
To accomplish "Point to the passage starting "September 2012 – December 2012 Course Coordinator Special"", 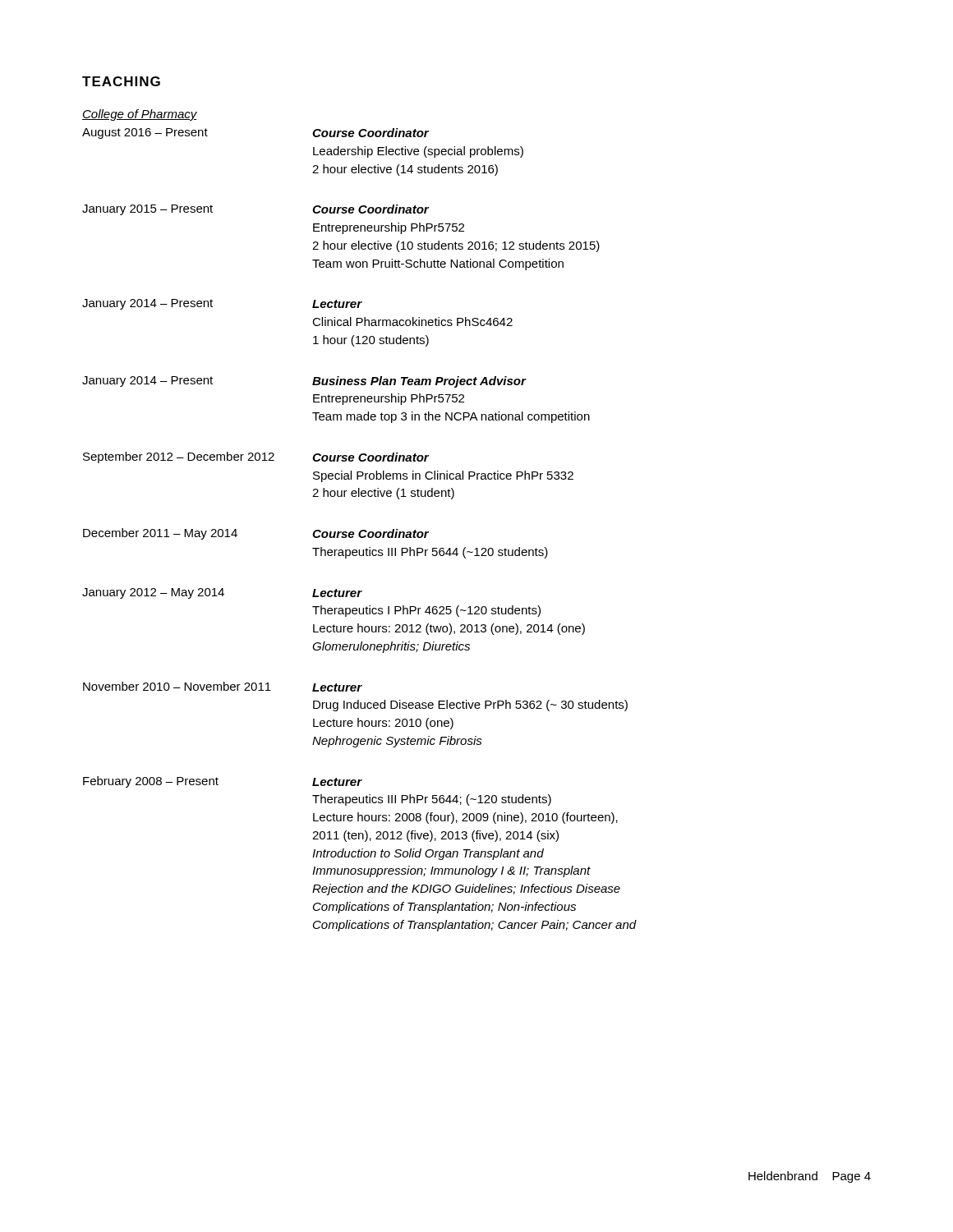I will pos(476,475).
